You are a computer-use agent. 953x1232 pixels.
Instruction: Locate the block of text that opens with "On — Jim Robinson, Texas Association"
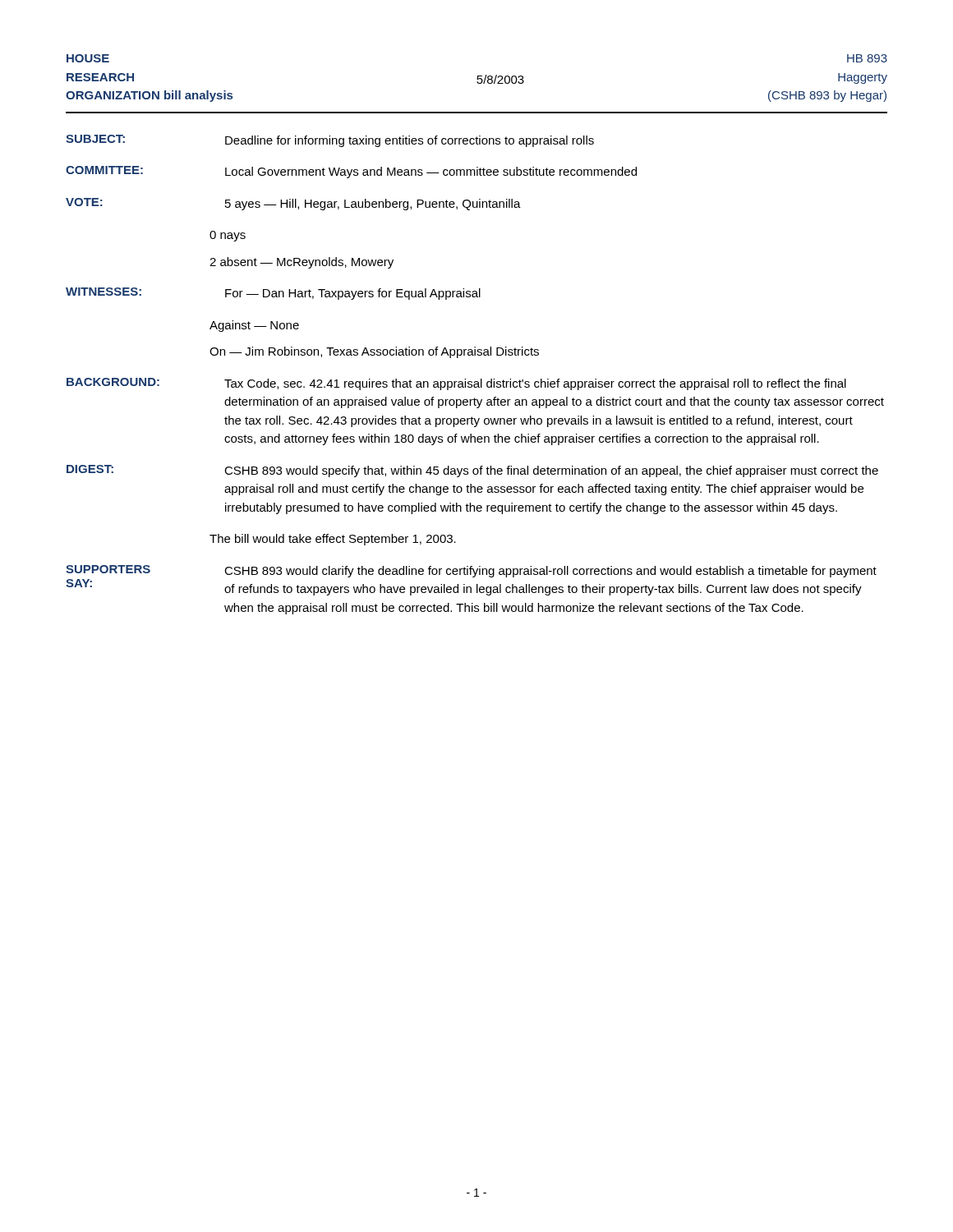[476, 352]
